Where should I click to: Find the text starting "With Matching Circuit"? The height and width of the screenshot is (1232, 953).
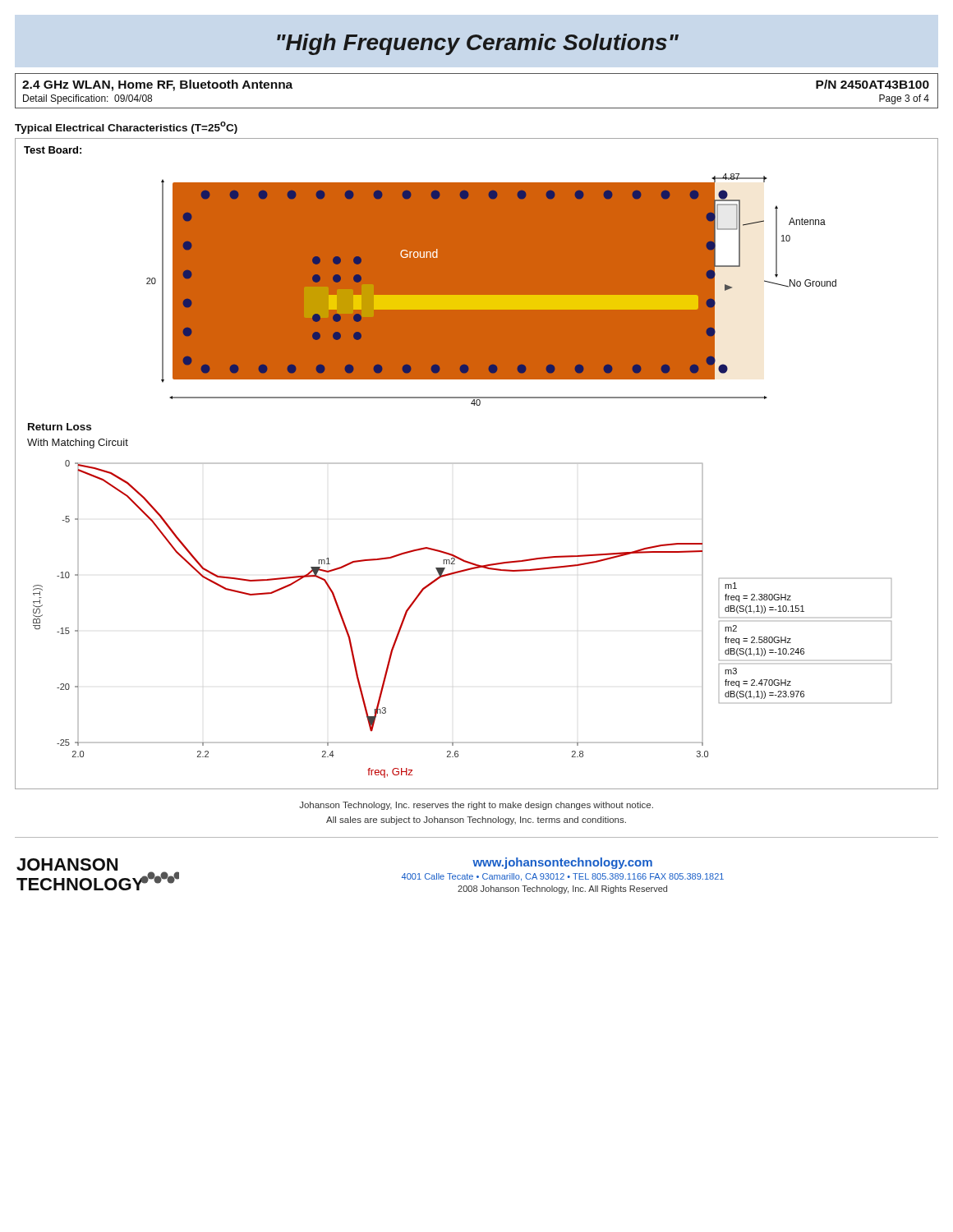78,442
